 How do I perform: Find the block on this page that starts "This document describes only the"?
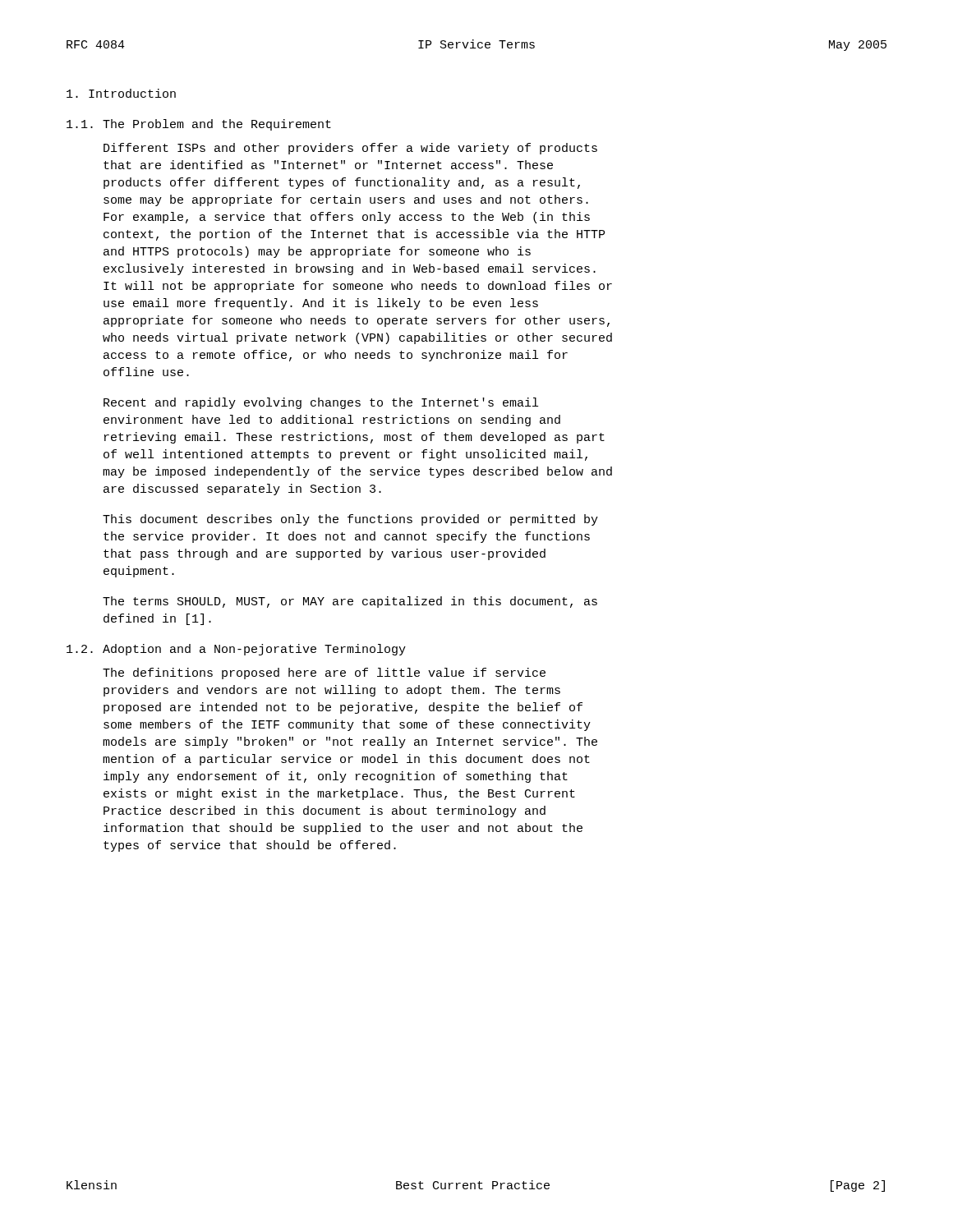click(350, 546)
